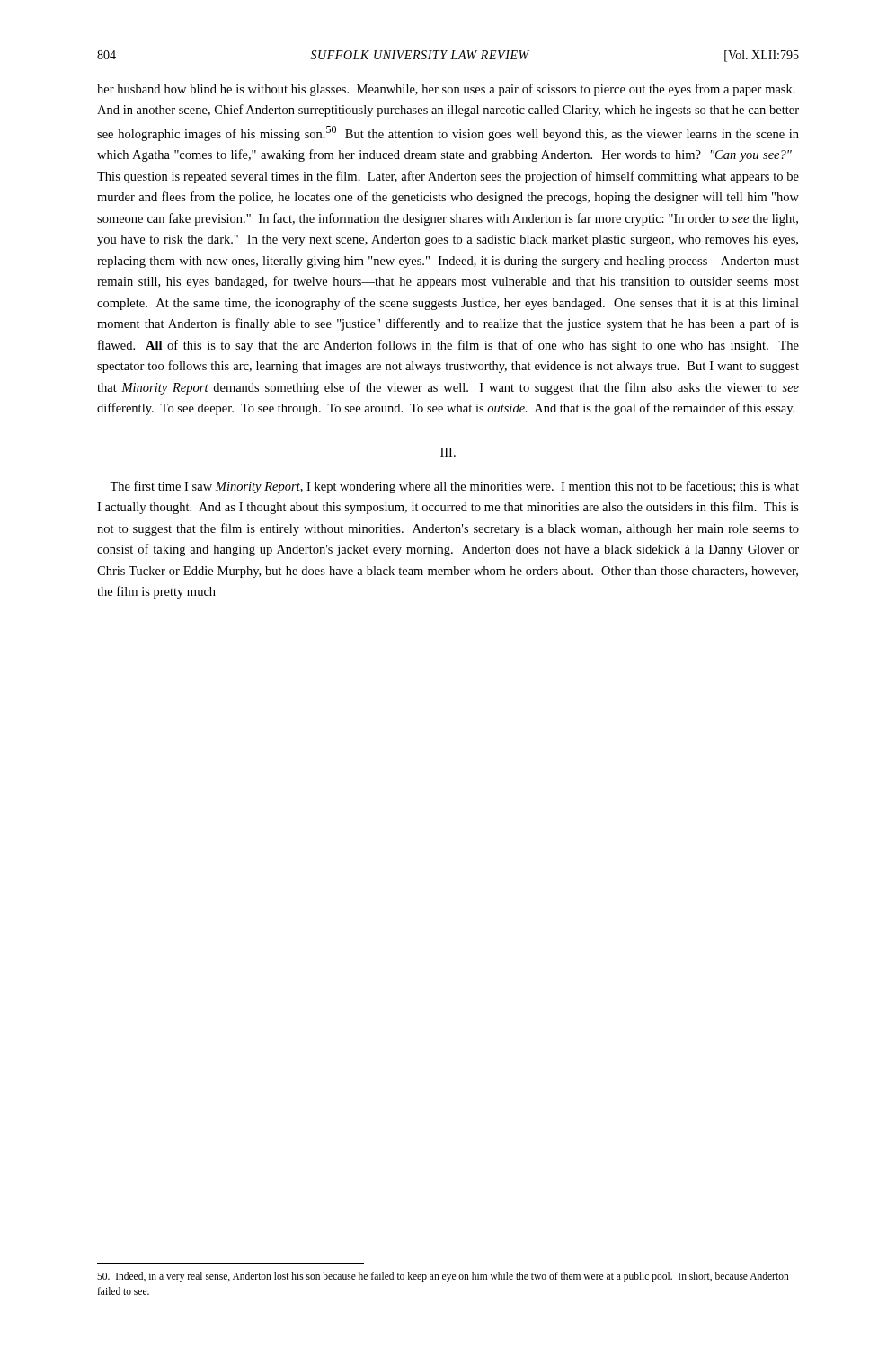
Task: Locate the block of text that opens with "The first time I saw"
Action: [448, 539]
